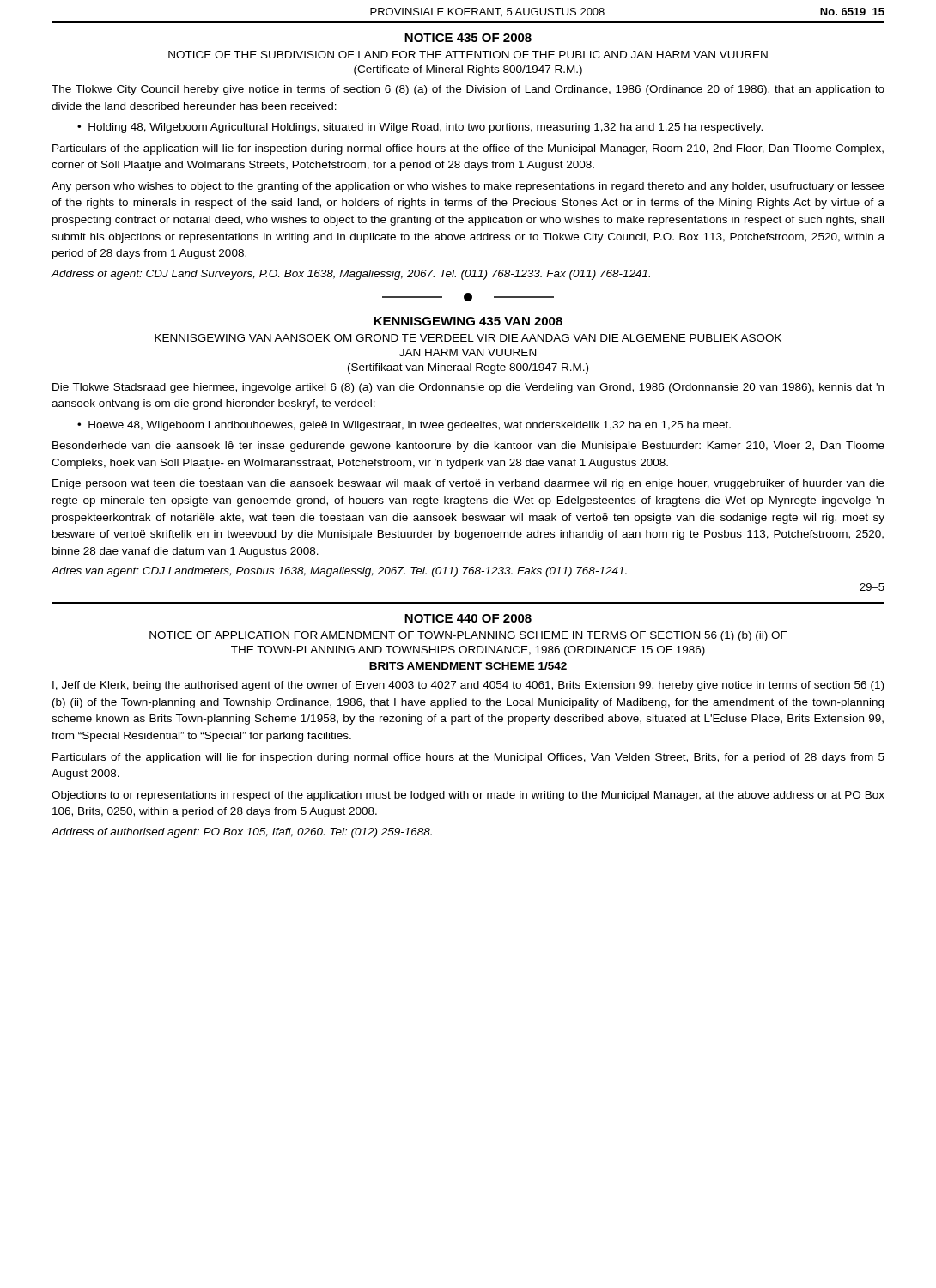Viewport: 936px width, 1288px height.
Task: Click where it says "(Certificate of Mineral Rights 800/1947 R.M.)"
Action: click(x=468, y=69)
